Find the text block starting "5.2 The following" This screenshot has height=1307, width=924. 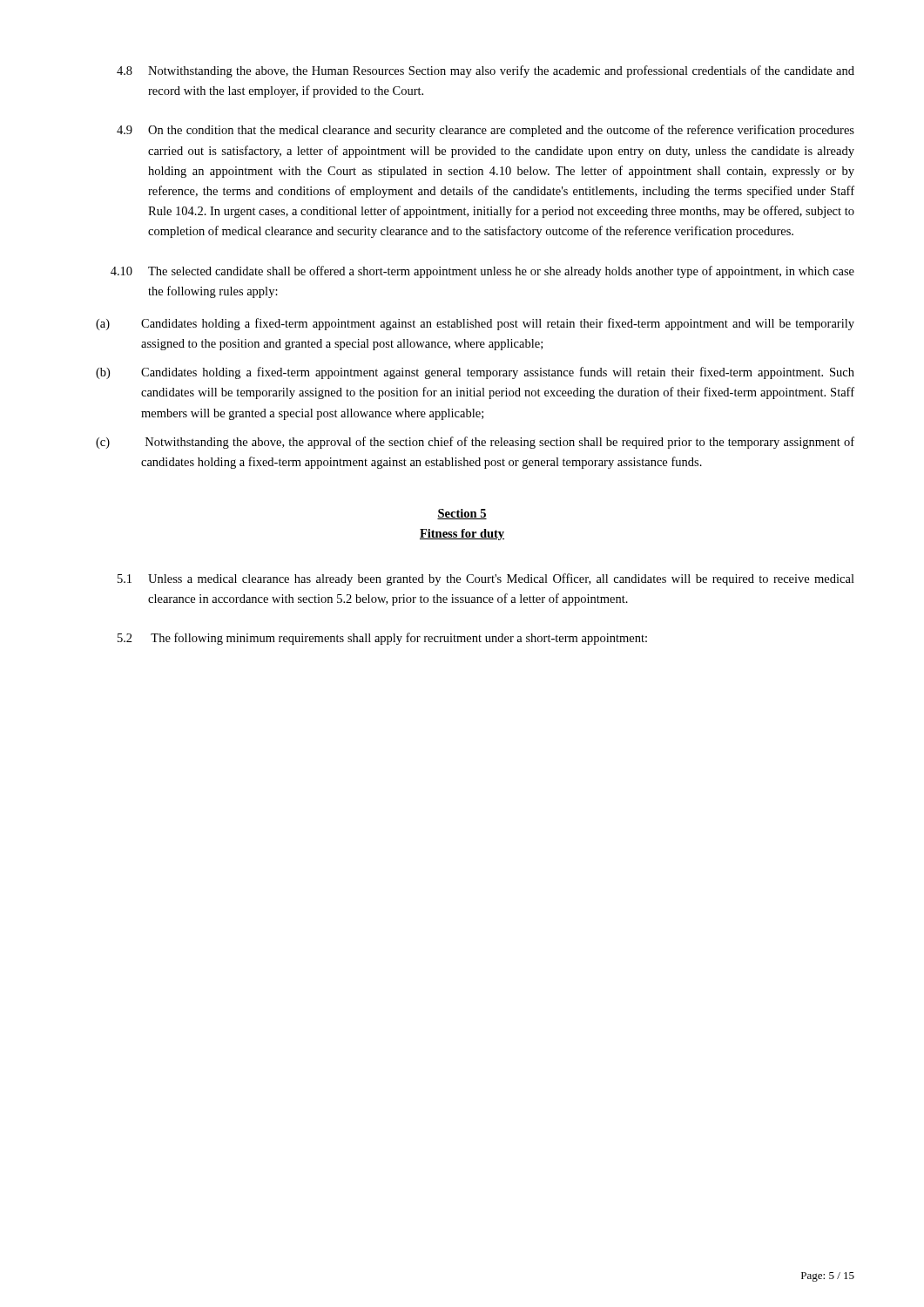pos(462,638)
